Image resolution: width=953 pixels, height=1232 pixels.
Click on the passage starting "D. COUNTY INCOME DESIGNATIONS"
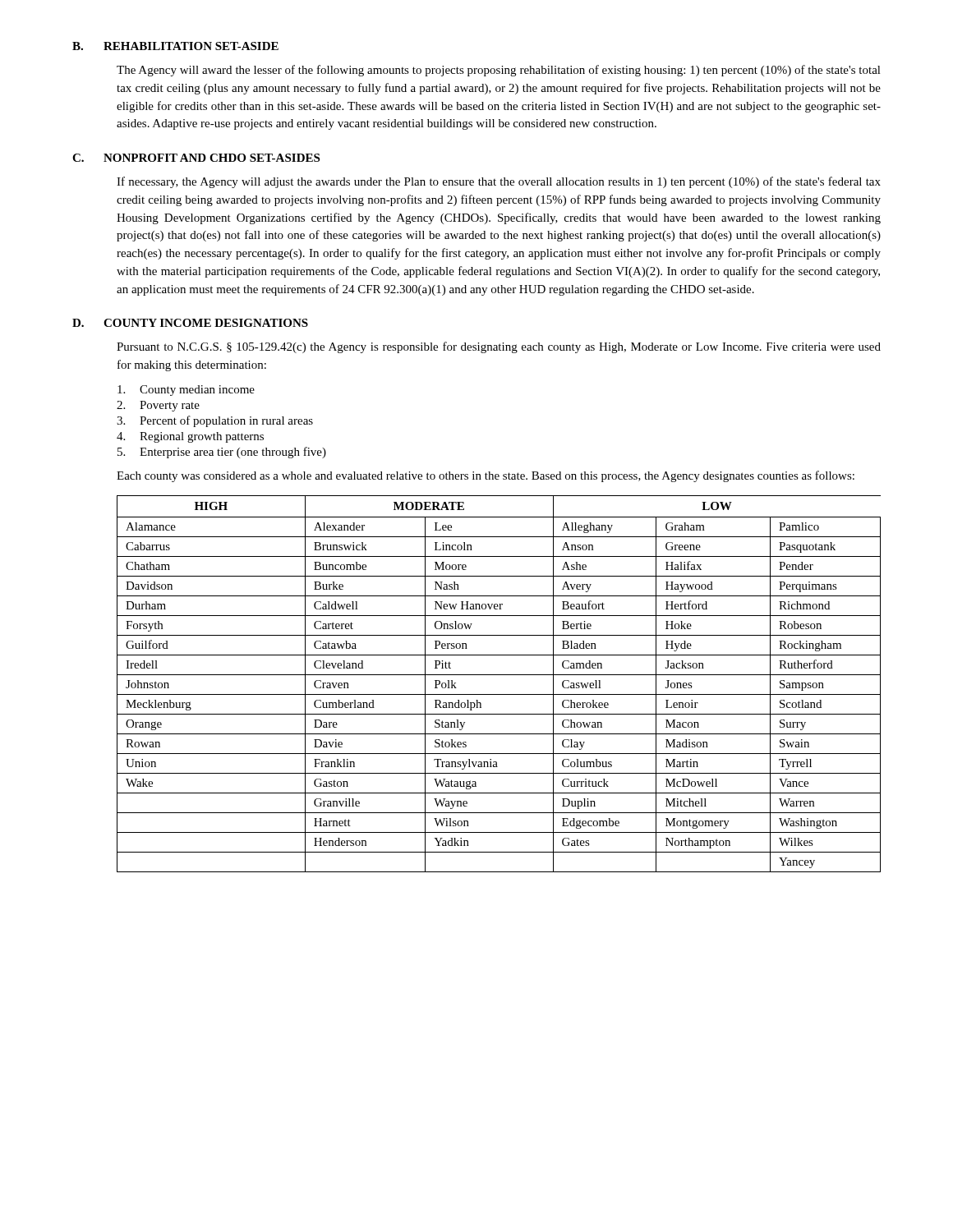pos(190,323)
